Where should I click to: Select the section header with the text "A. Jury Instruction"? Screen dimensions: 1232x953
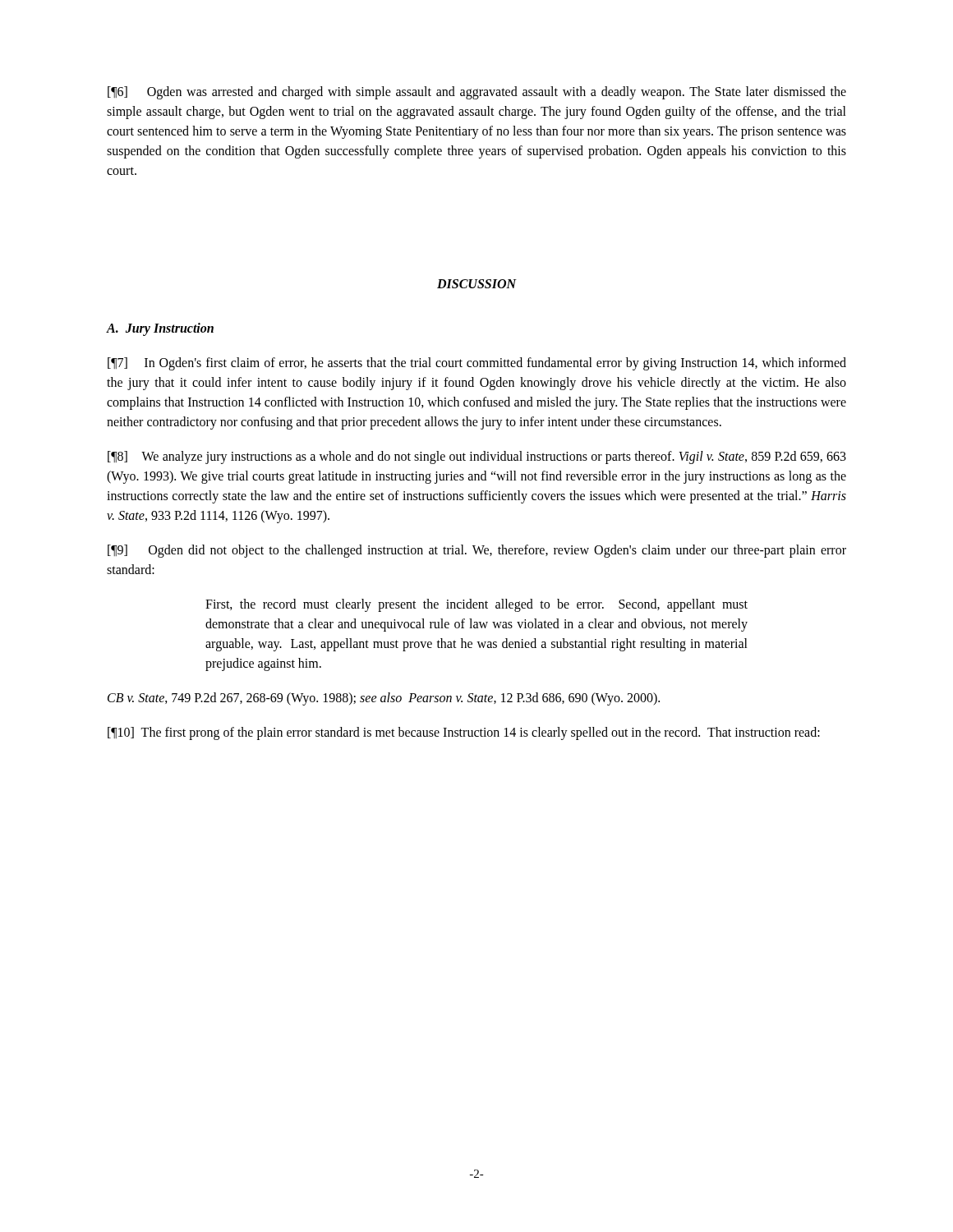161,328
